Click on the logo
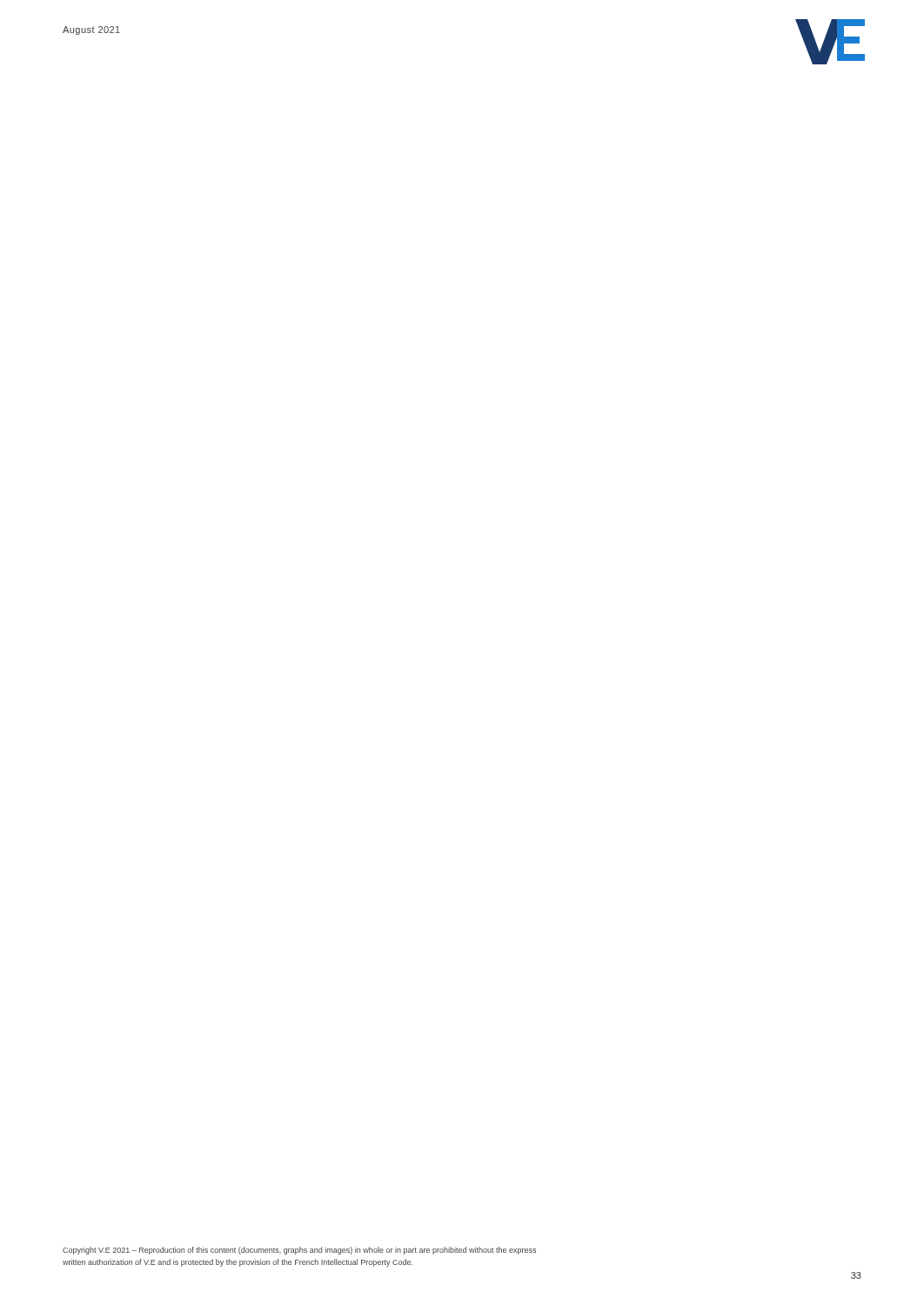Viewport: 924px width, 1305px height. click(830, 41)
